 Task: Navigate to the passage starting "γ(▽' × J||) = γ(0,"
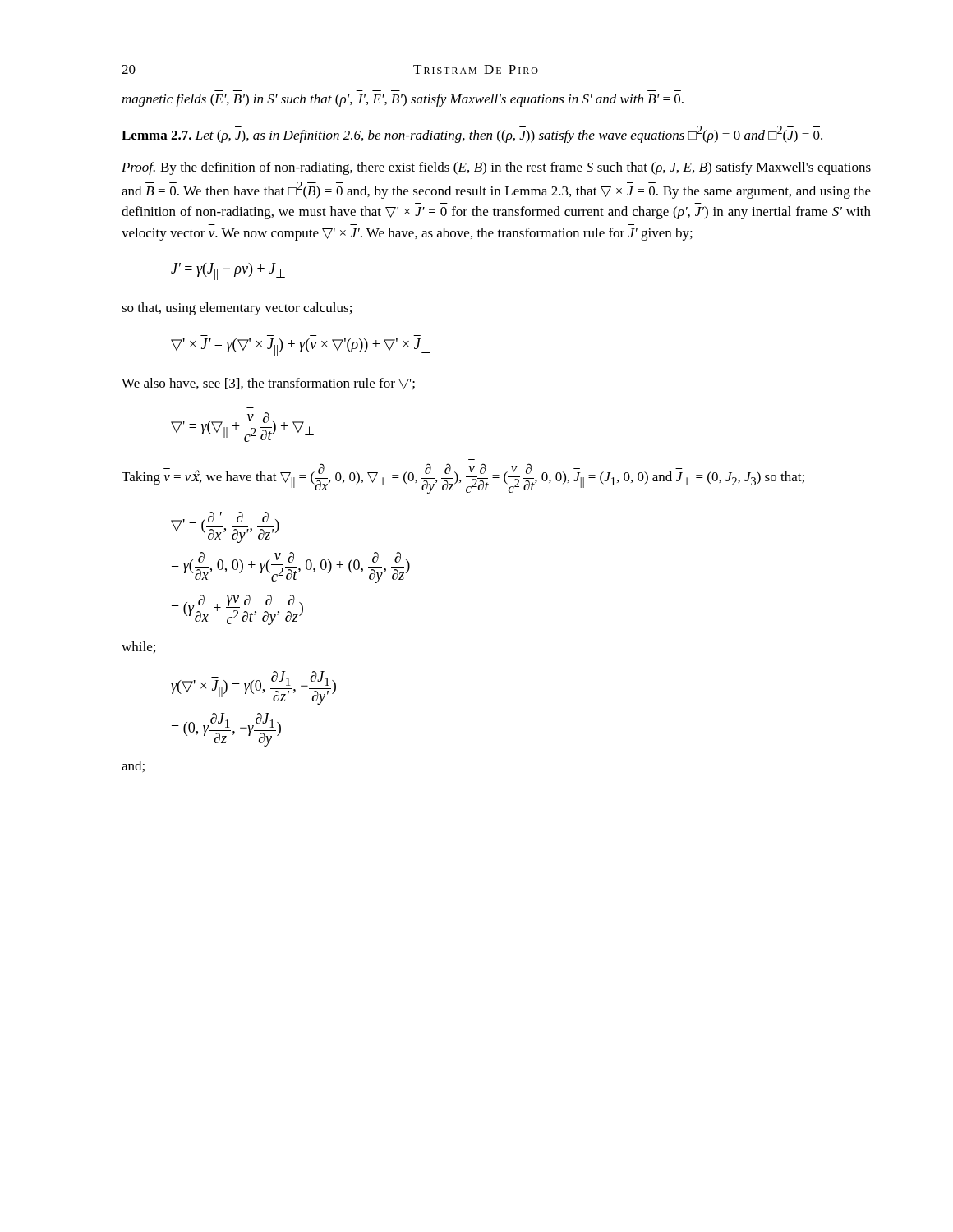click(x=253, y=688)
